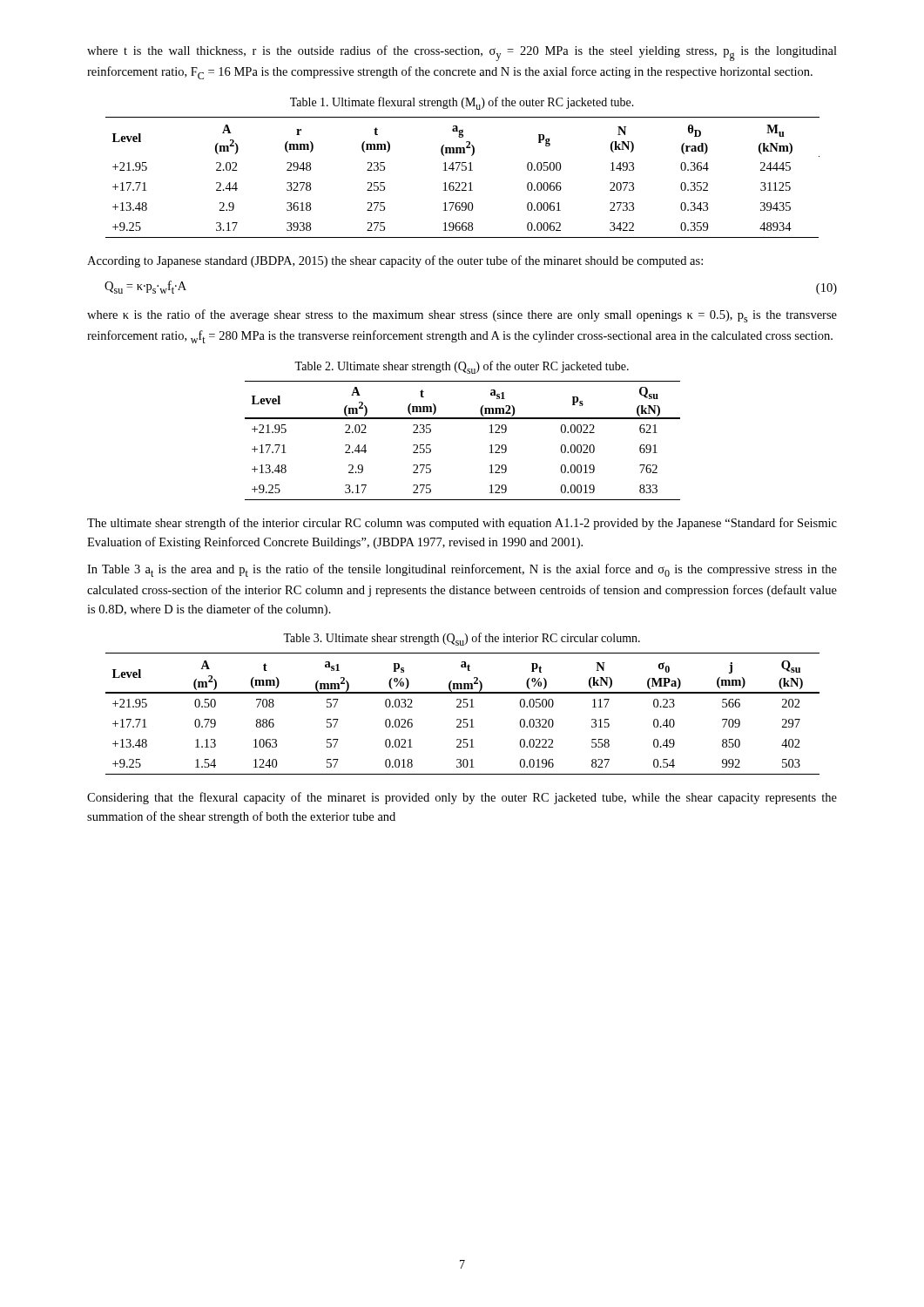Select the text block that reads "Considering that the flexural capacity of the"
Viewport: 924px width, 1307px height.
tap(462, 808)
